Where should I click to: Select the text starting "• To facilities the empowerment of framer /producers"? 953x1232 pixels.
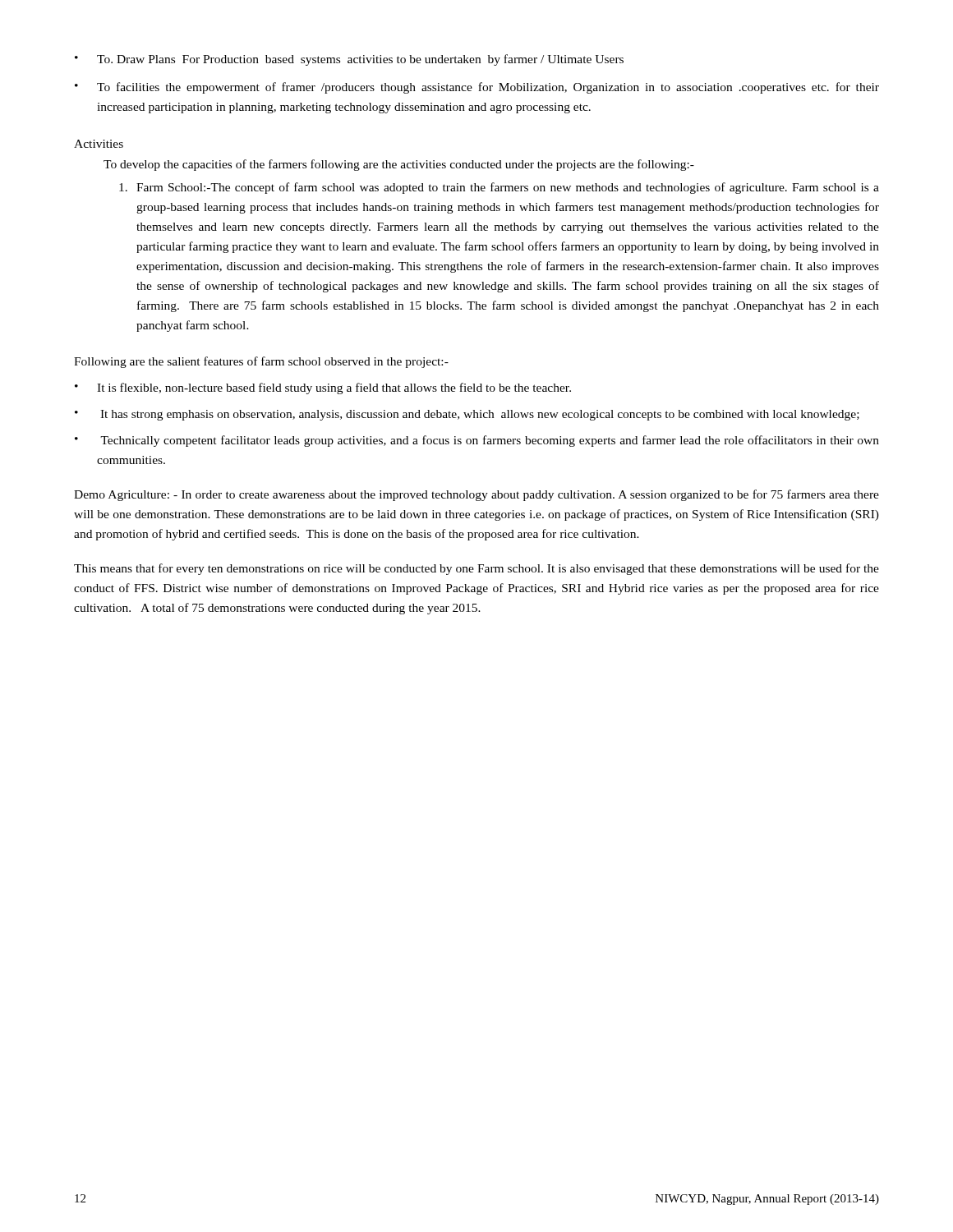coord(476,97)
